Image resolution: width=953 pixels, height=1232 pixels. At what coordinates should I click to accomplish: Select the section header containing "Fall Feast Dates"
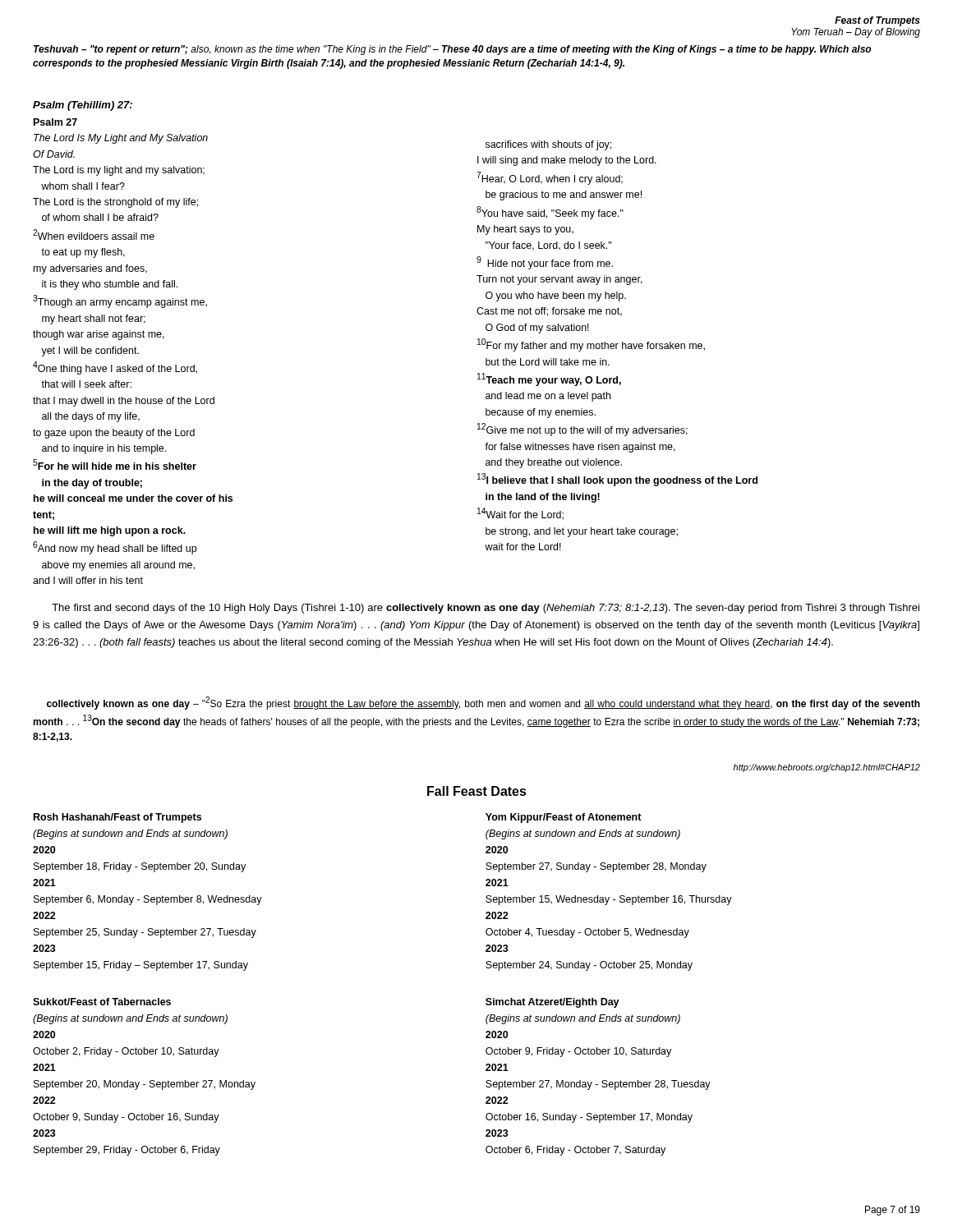pyautogui.click(x=476, y=791)
